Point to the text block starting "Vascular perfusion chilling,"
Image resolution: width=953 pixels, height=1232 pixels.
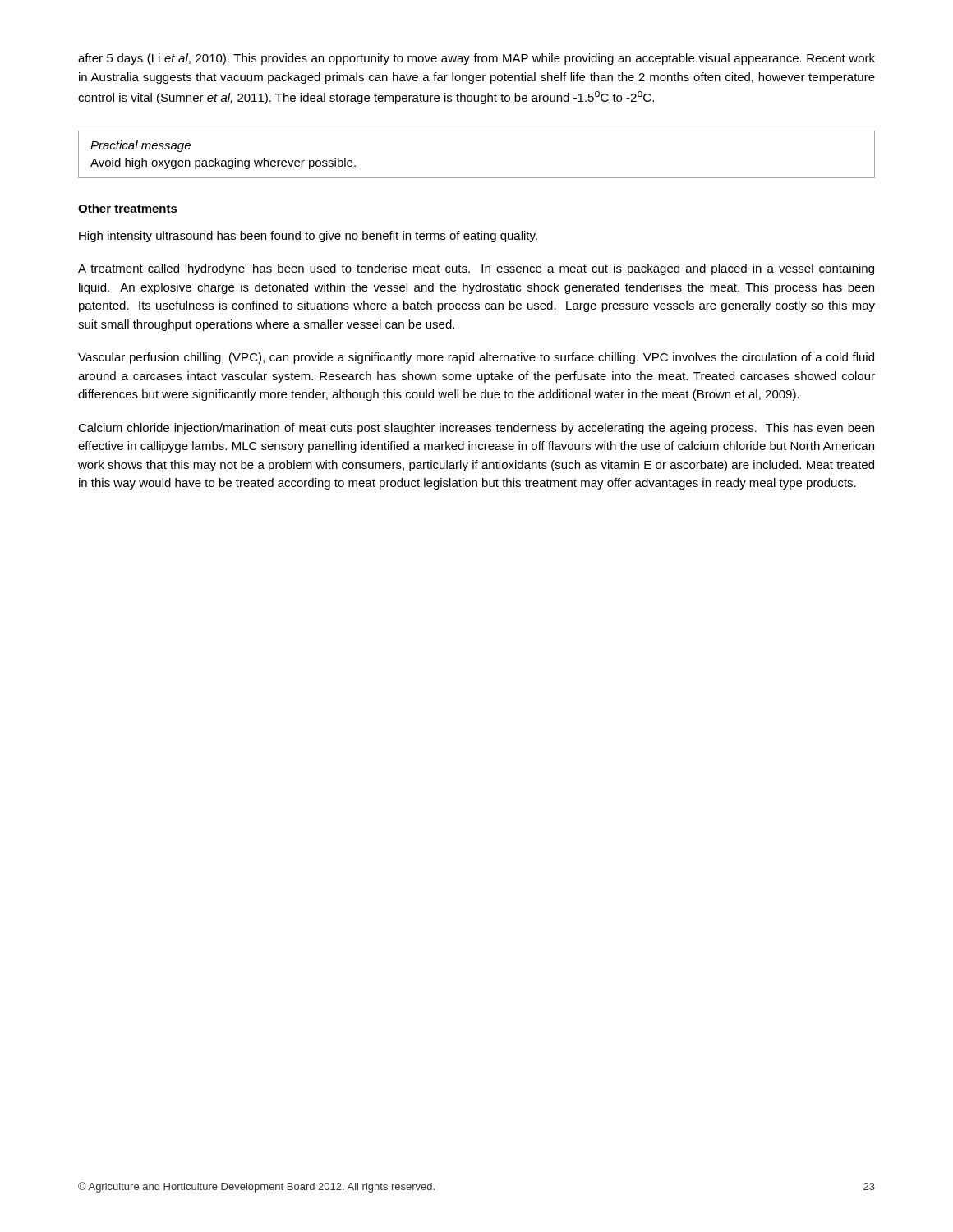(476, 375)
